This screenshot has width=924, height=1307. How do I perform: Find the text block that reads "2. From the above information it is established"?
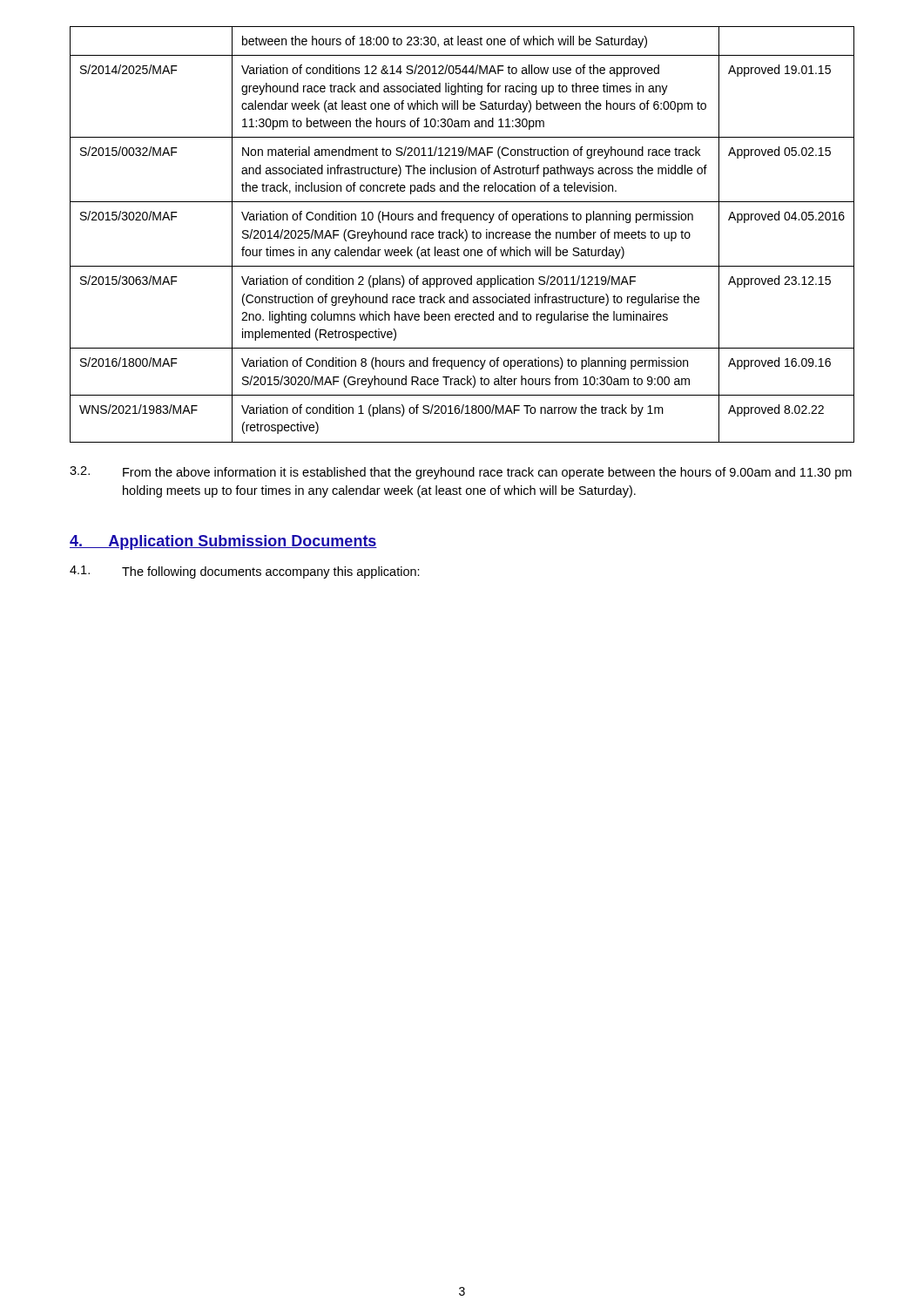pyautogui.click(x=462, y=482)
